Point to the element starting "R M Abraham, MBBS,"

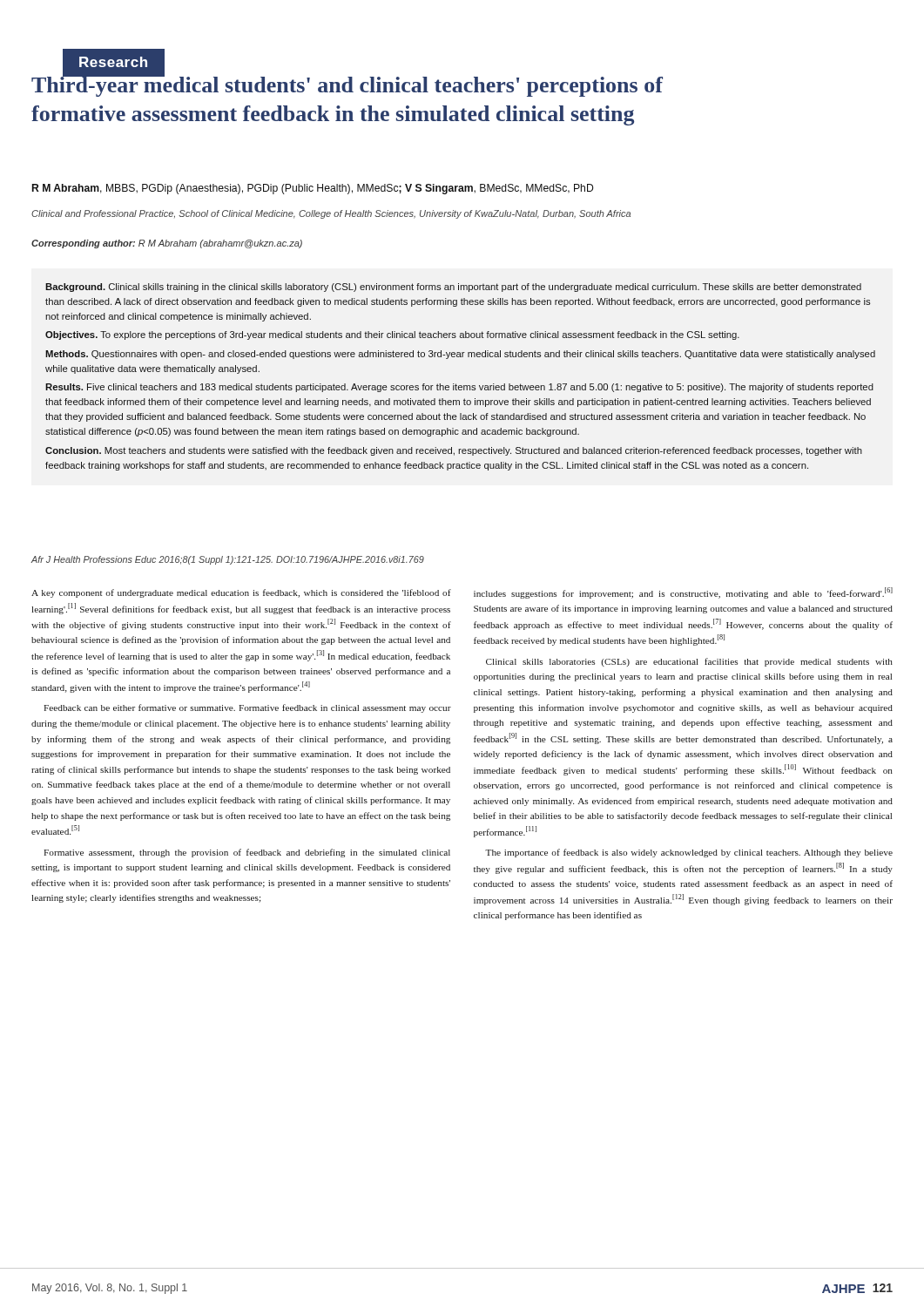coord(312,188)
